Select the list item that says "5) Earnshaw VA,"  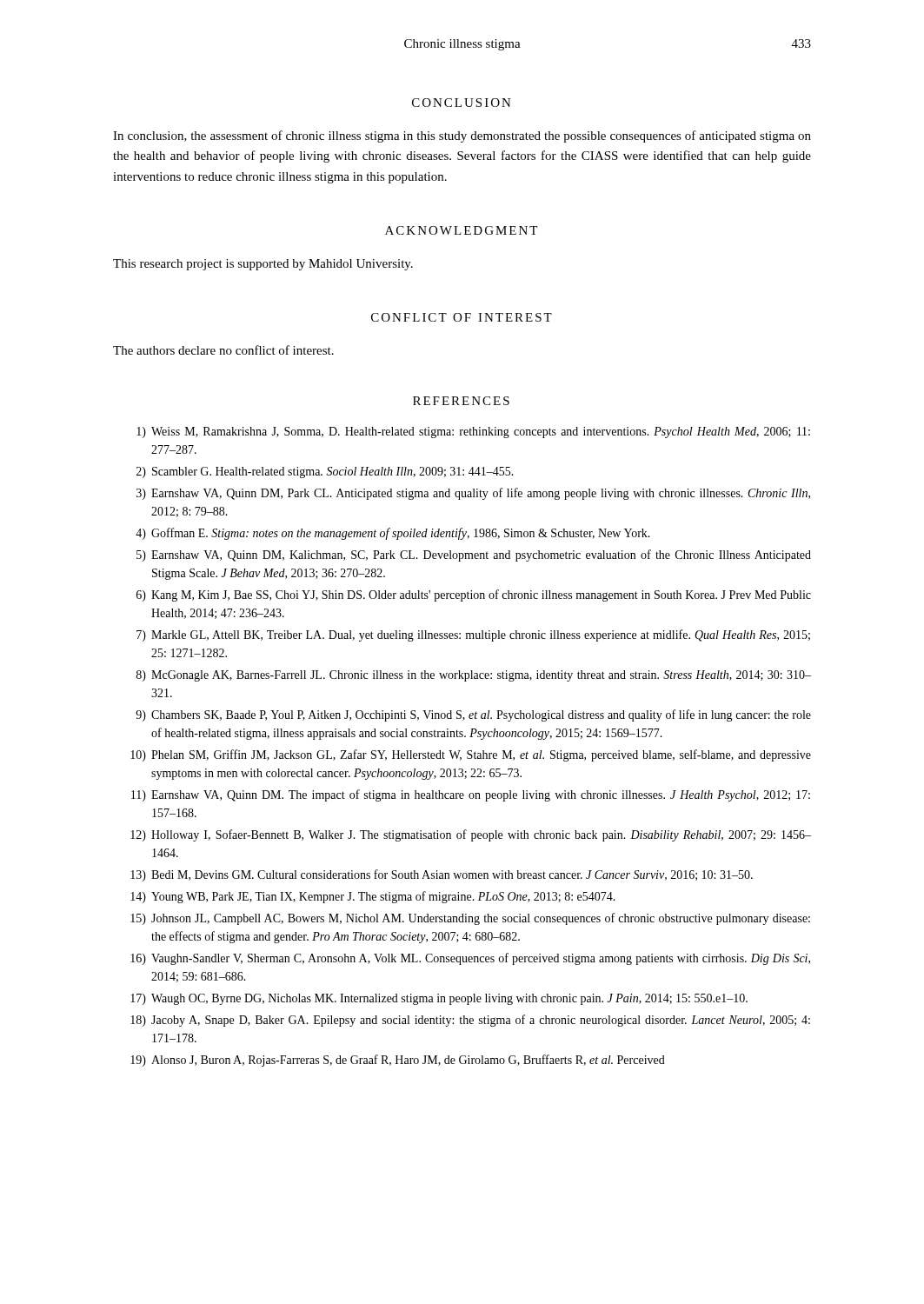(x=462, y=564)
